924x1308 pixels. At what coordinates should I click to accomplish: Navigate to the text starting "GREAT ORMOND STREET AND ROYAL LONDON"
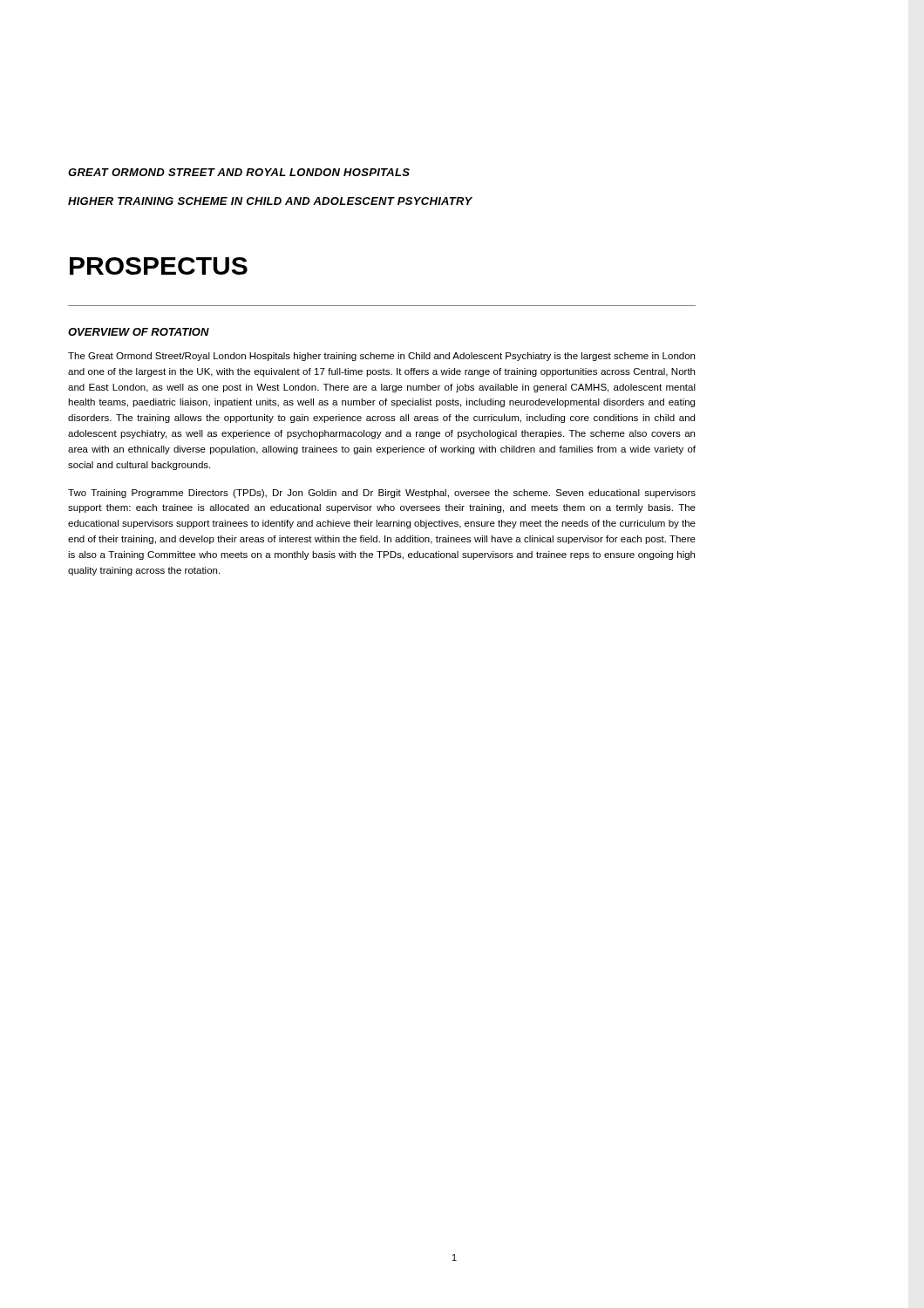tap(239, 172)
